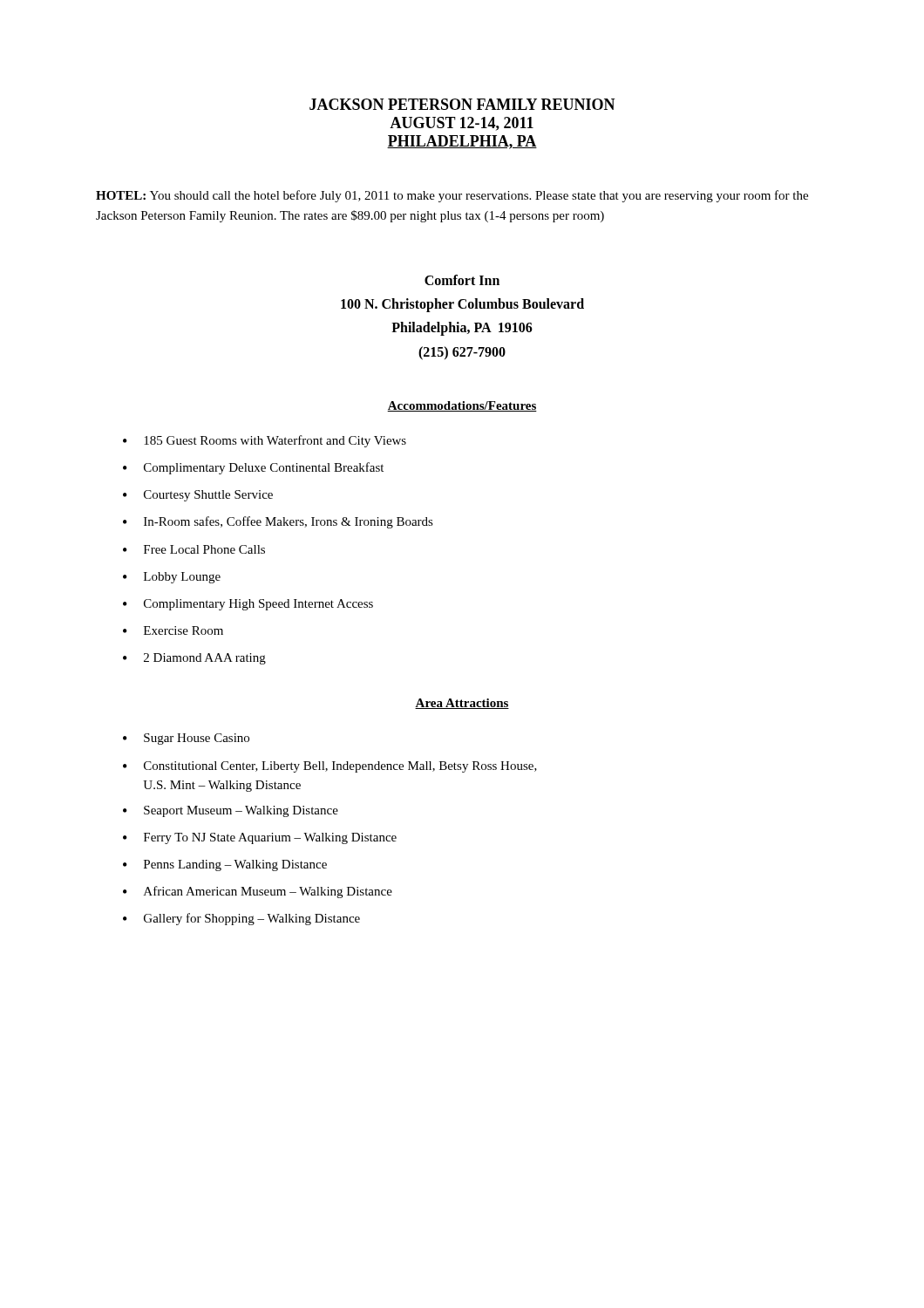Locate the list item that reads "Lobby Lounge"
Viewport: 924px width, 1308px height.
click(182, 578)
